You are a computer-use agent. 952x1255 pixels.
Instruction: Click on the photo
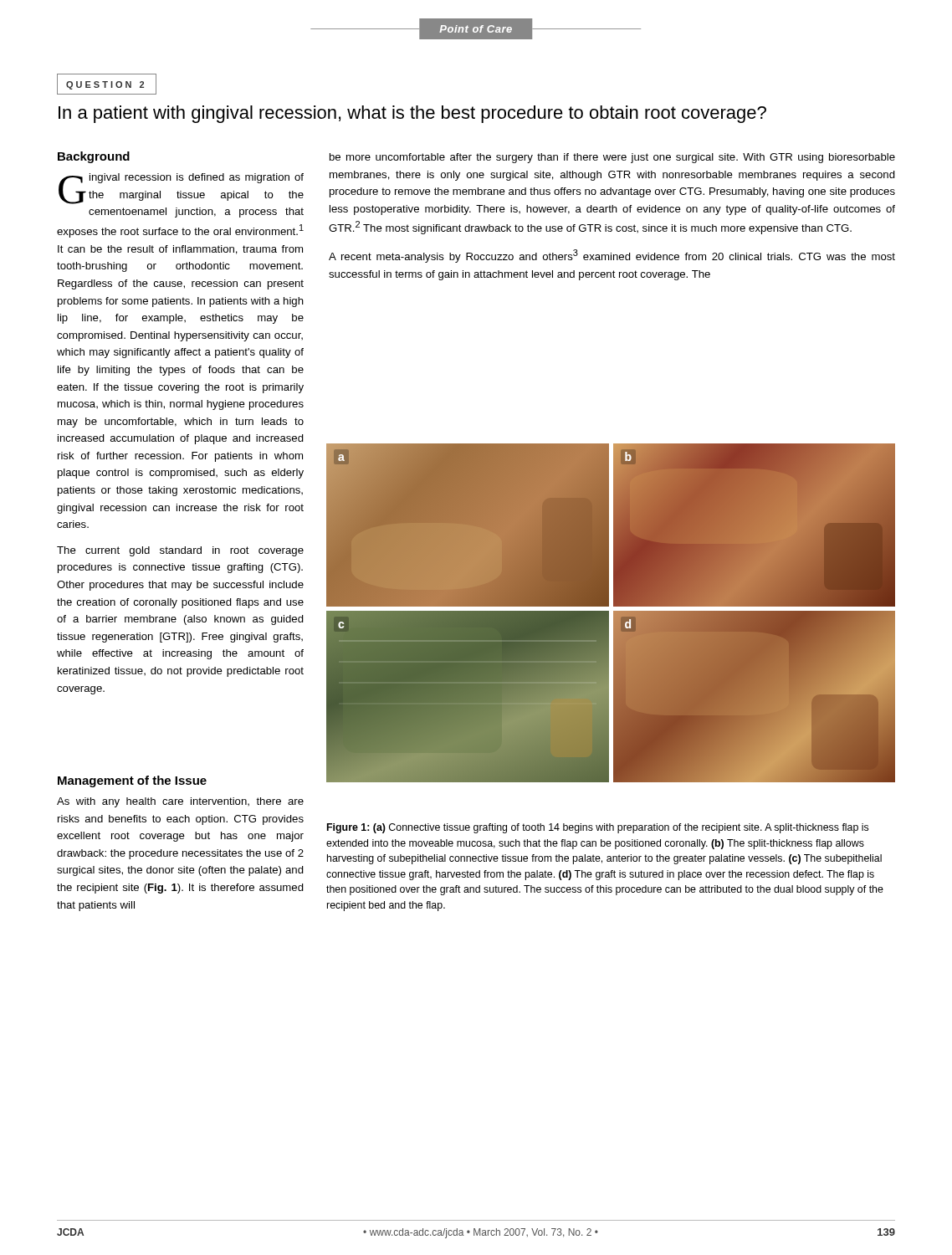click(611, 613)
